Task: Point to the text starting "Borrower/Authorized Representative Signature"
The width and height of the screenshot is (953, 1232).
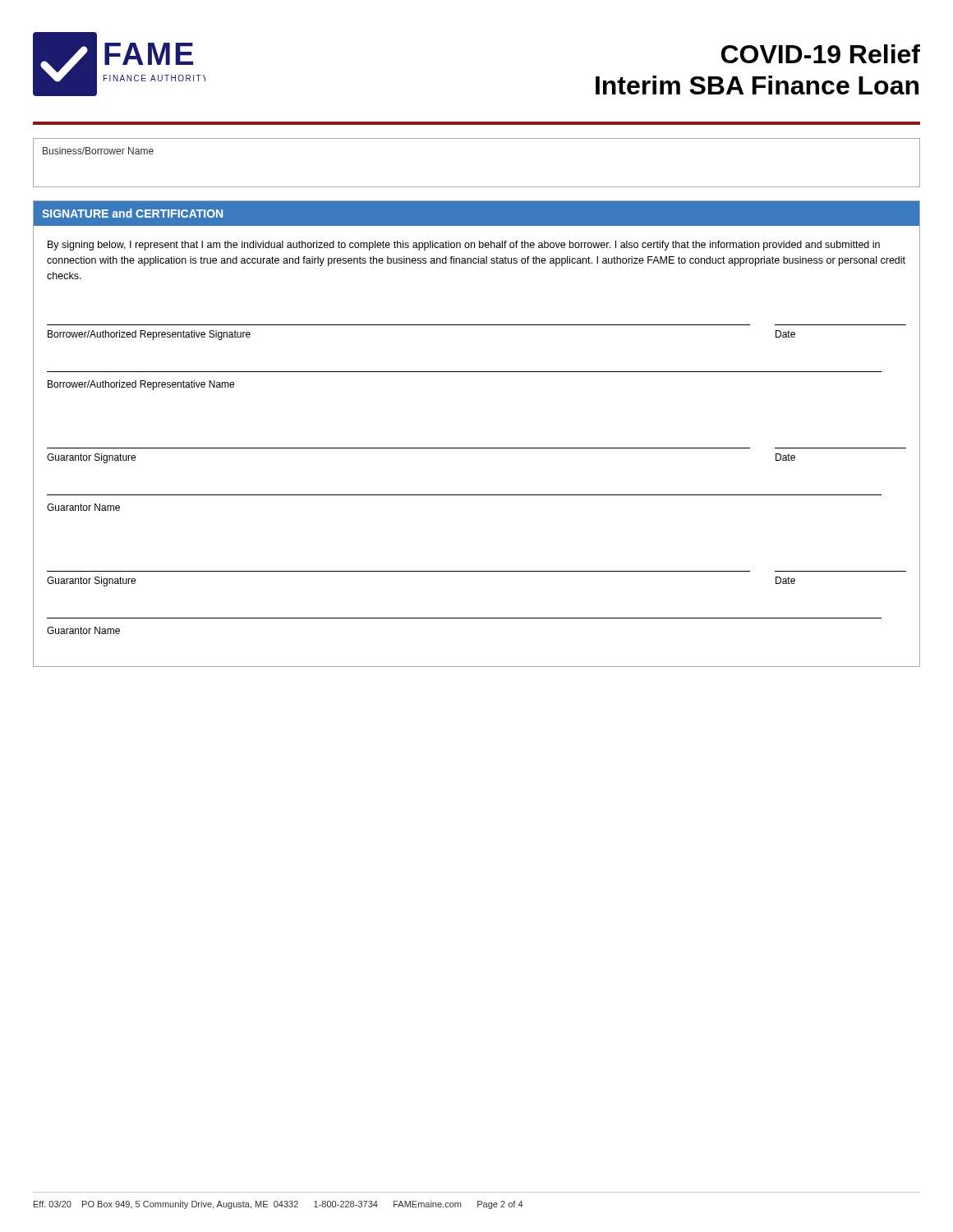Action: click(x=149, y=334)
